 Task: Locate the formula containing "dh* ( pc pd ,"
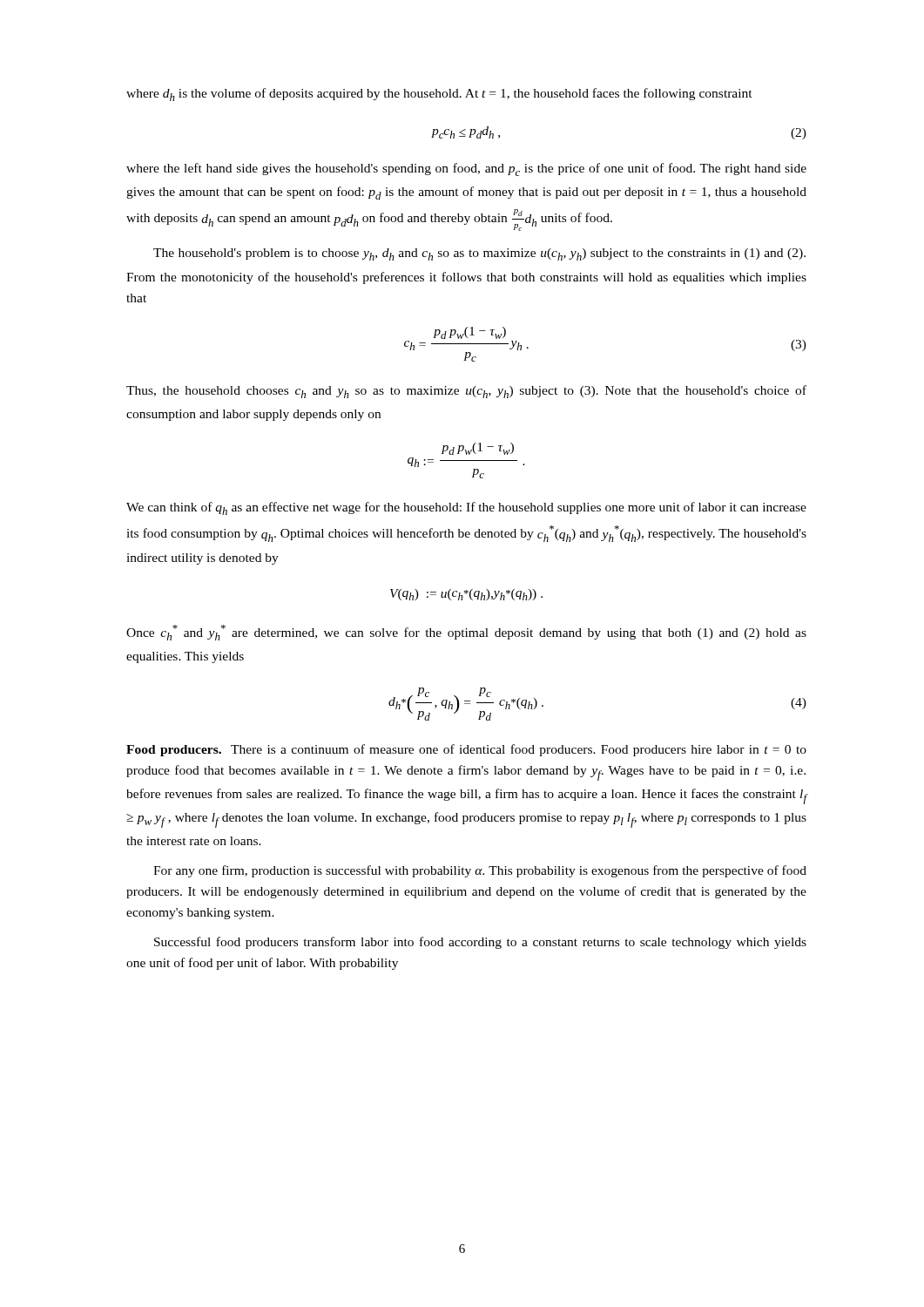tap(466, 703)
